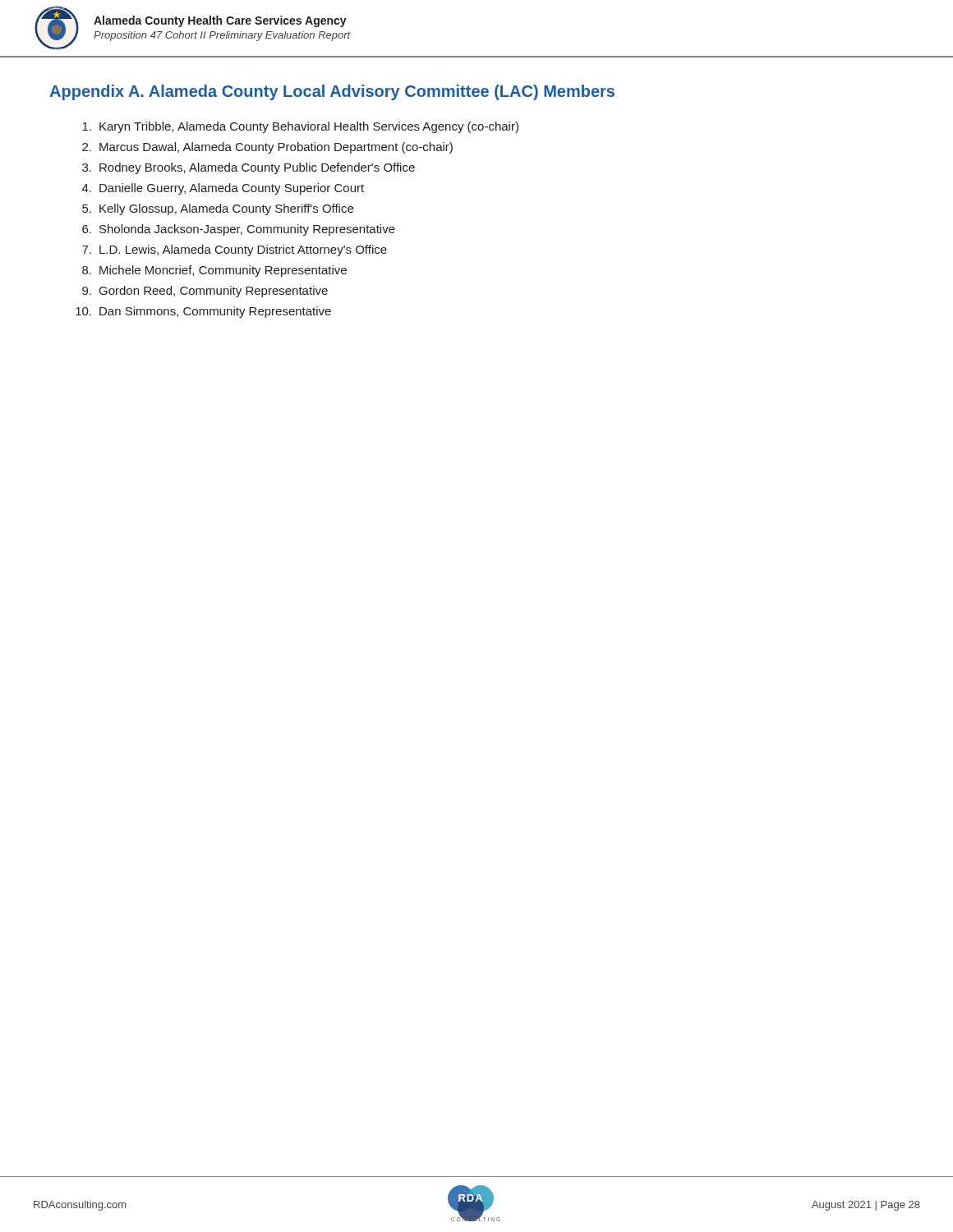Click on the region starting "8. Michele Moncrief, Community Representative"
The height and width of the screenshot is (1232, 953).
click(x=214, y=271)
